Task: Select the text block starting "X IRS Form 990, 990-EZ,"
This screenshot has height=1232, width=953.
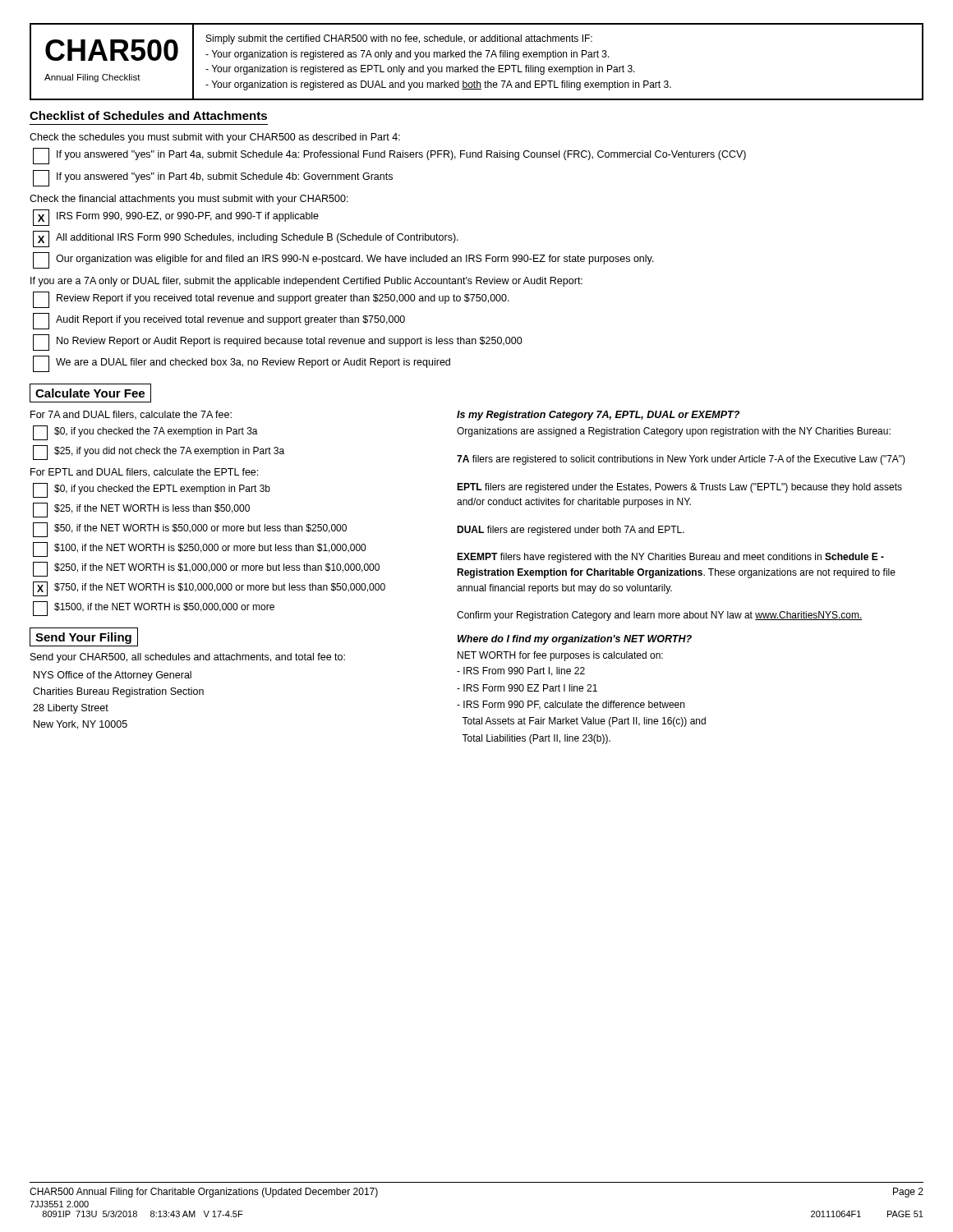Action: pyautogui.click(x=176, y=218)
